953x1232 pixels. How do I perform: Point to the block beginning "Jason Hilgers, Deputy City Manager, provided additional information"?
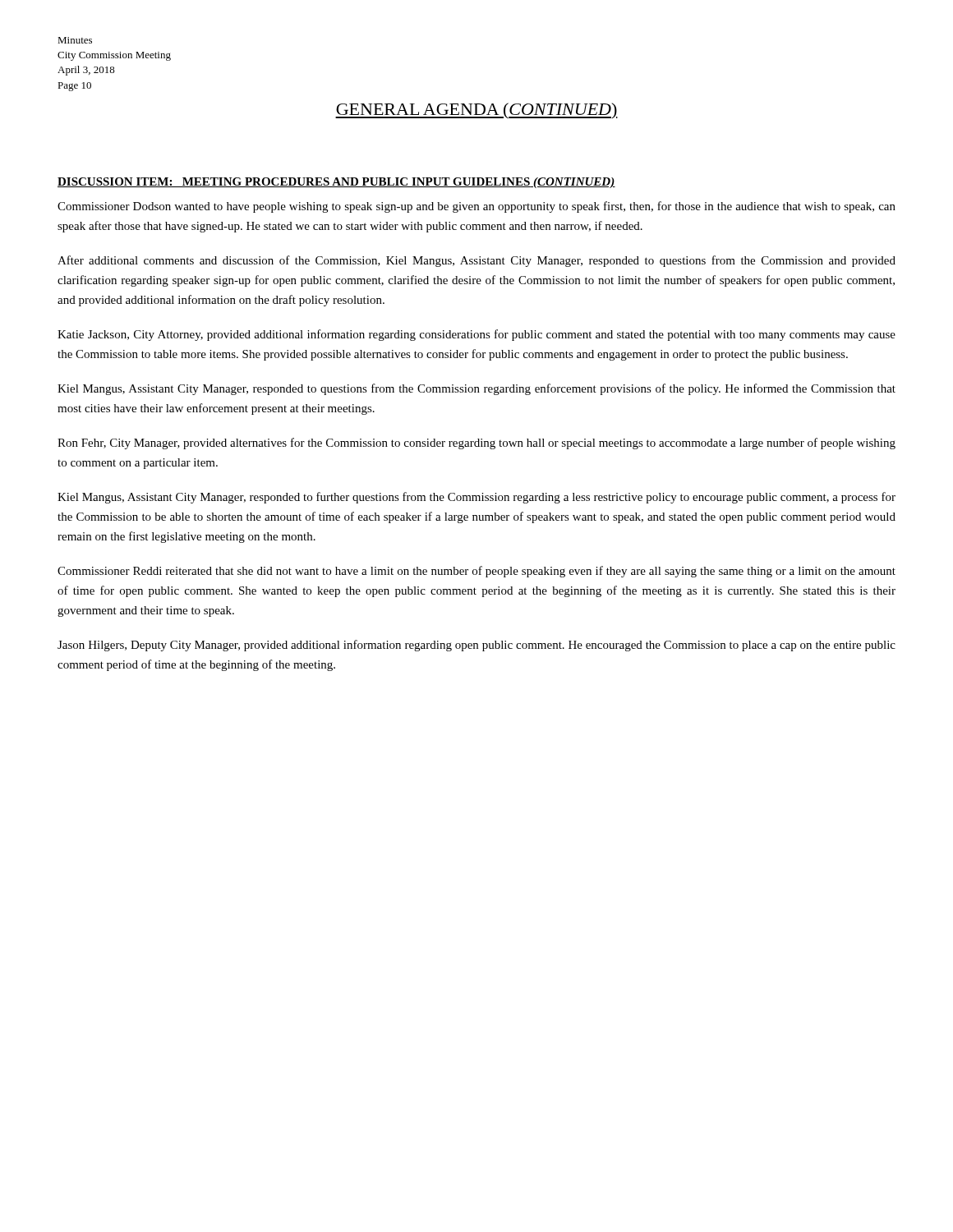[476, 654]
